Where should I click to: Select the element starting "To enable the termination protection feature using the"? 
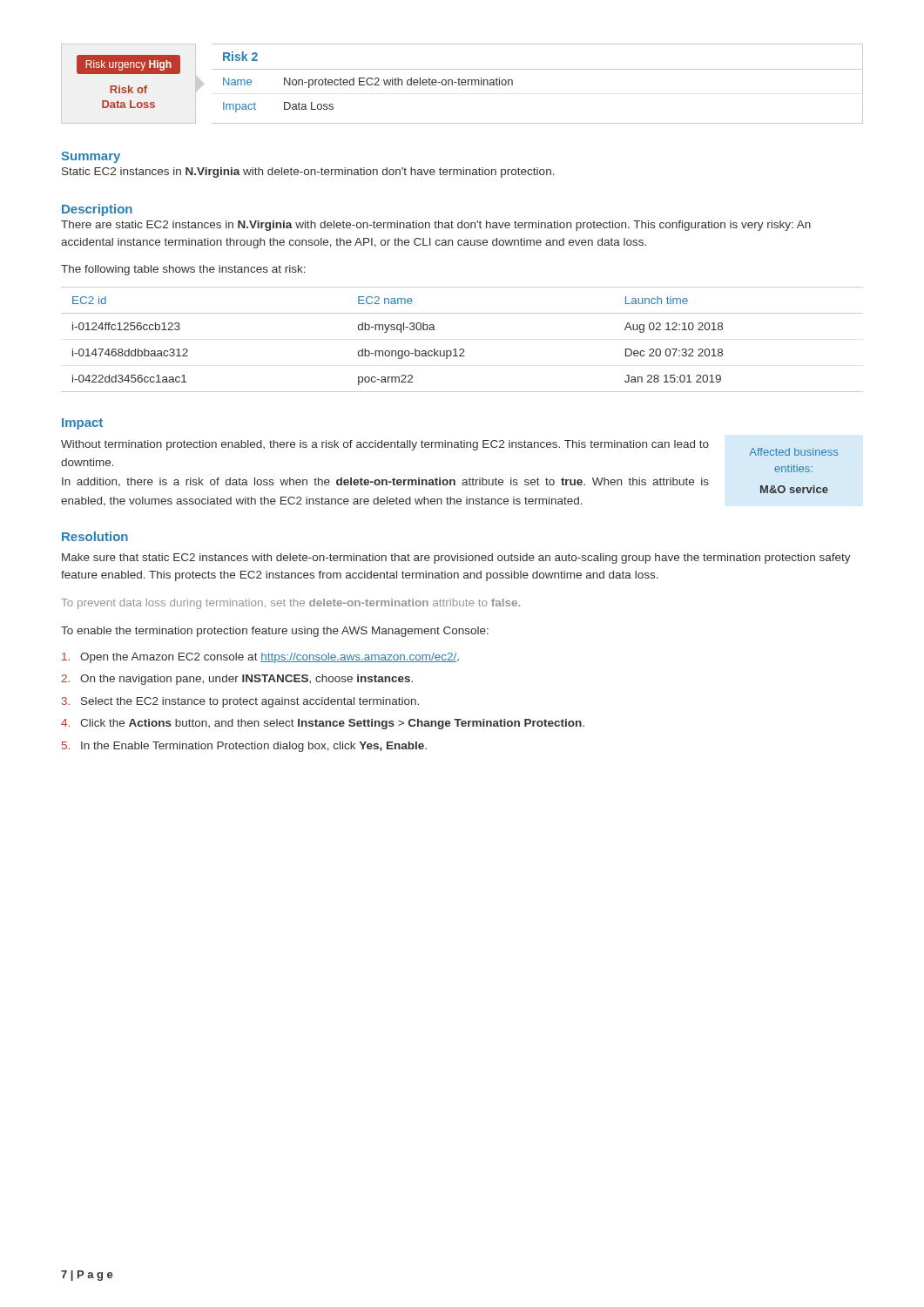pyautogui.click(x=275, y=631)
